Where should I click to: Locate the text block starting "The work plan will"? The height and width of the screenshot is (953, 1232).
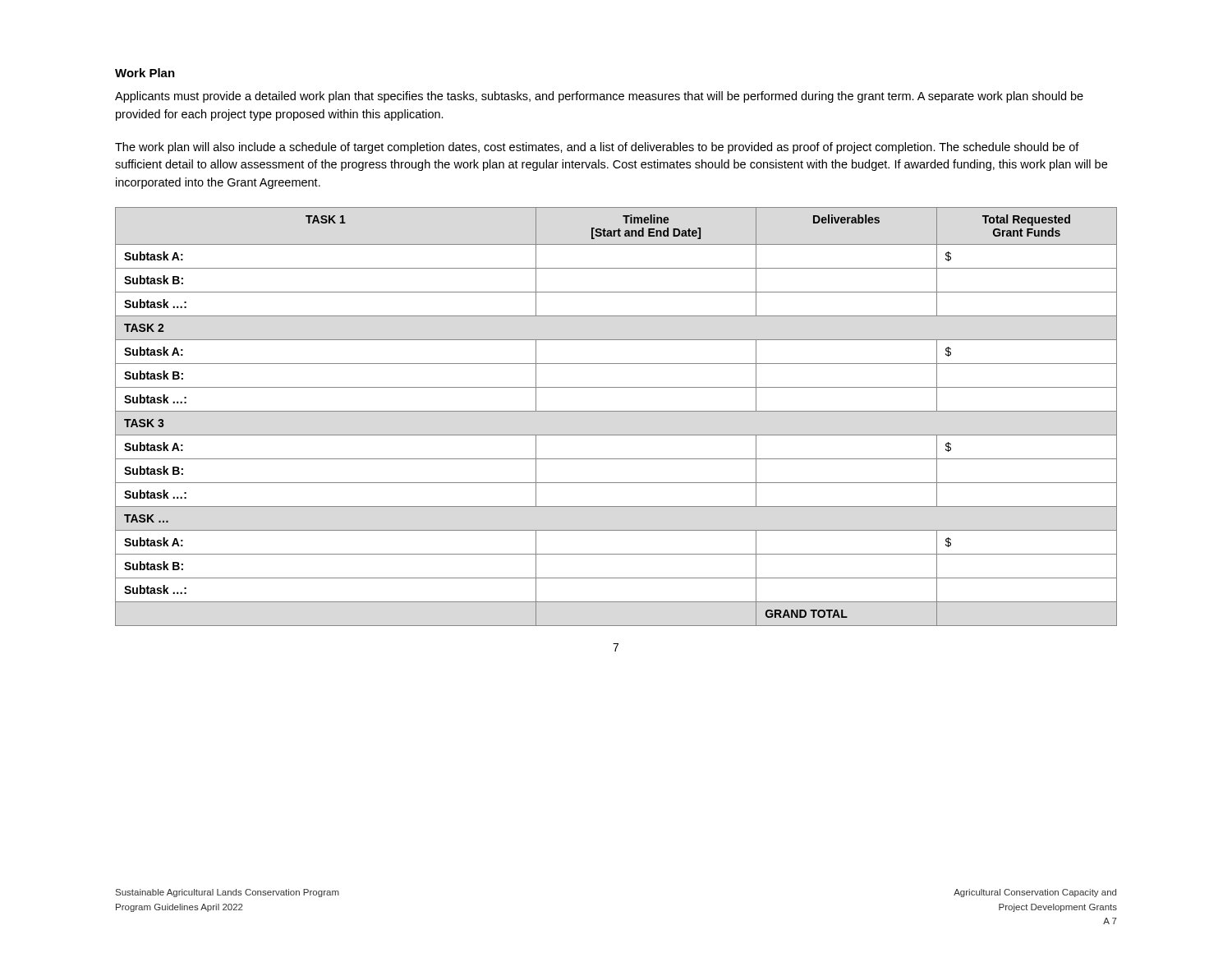click(611, 165)
